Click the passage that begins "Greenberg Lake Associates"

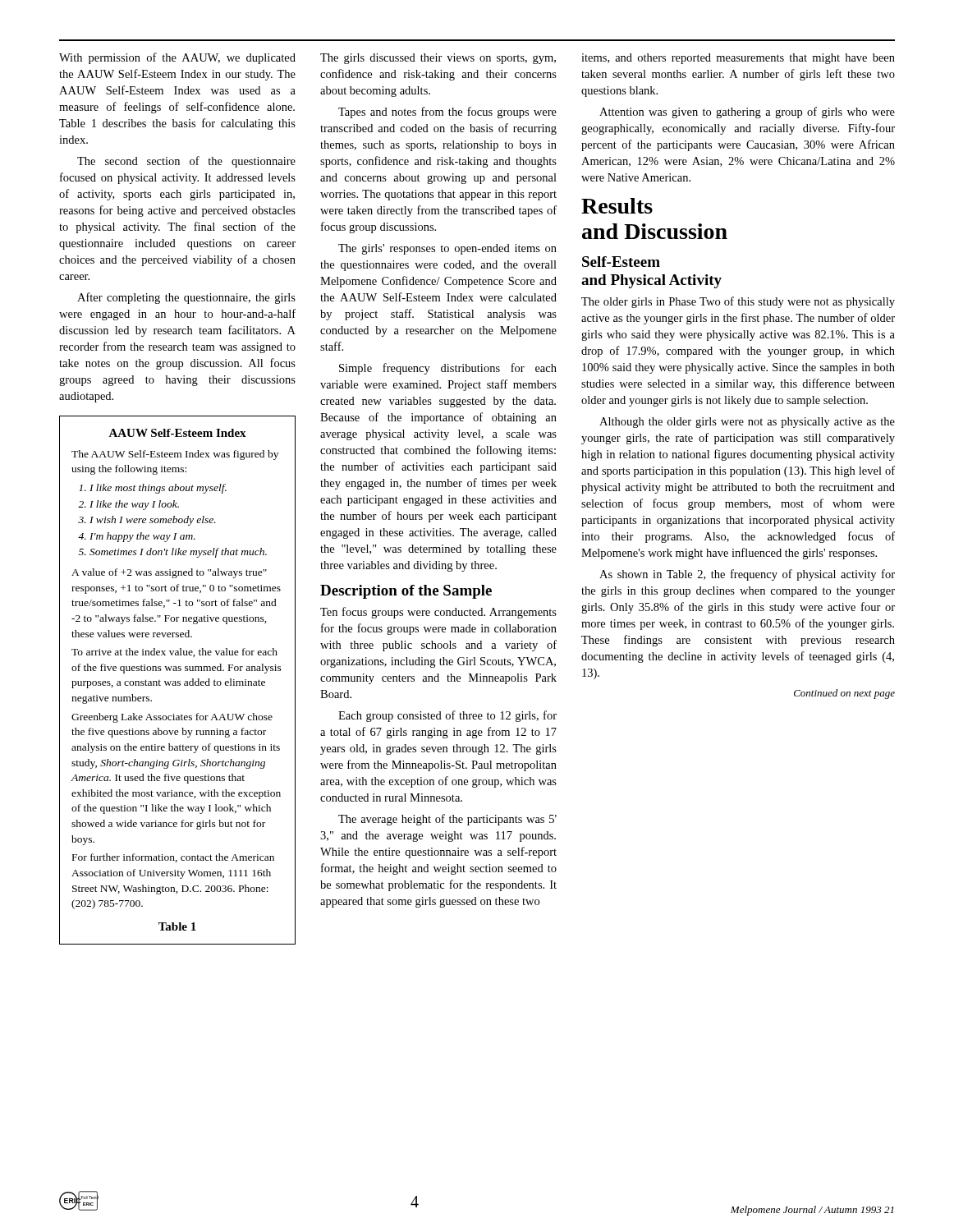coord(177,778)
